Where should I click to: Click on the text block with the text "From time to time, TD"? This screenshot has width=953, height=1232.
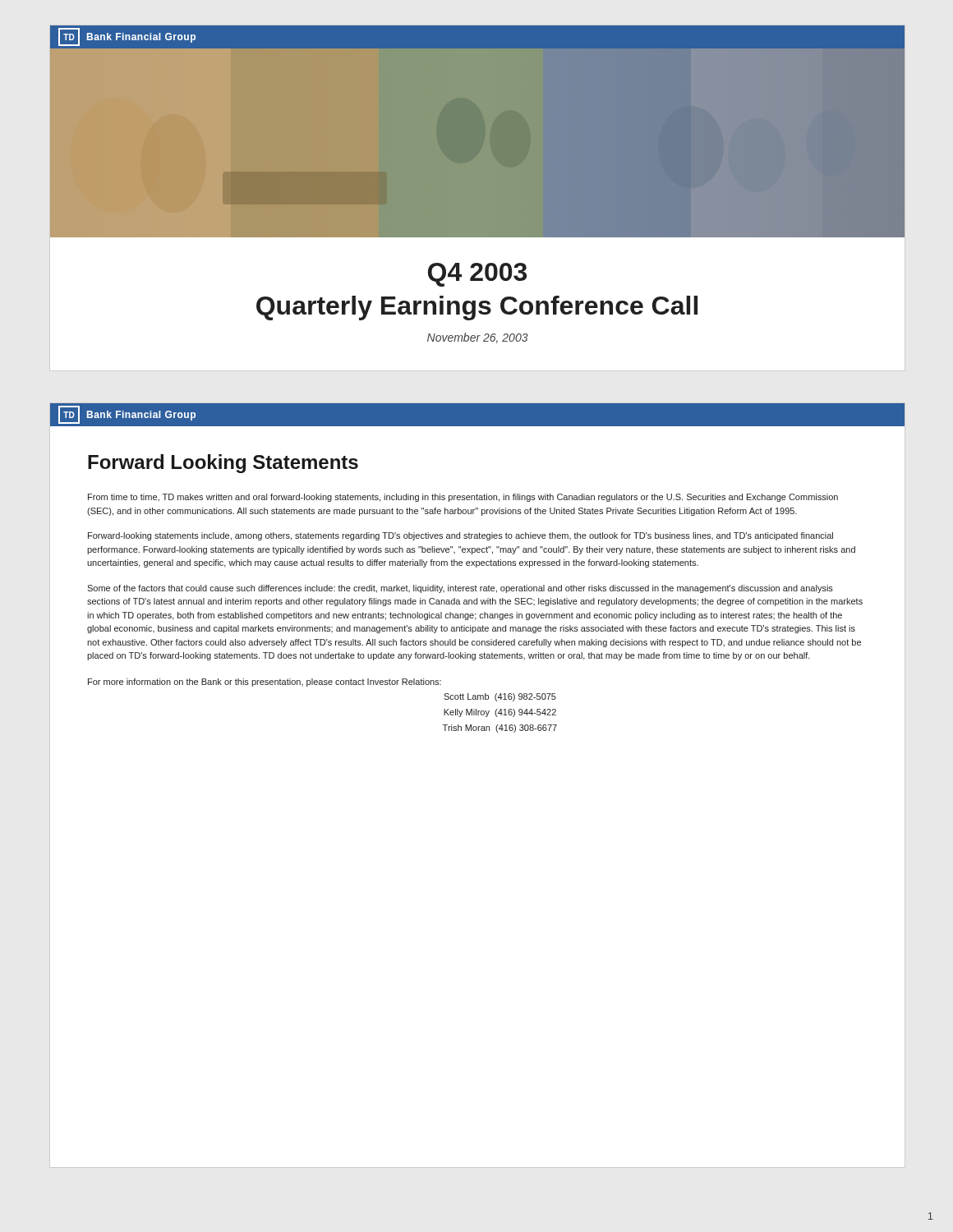tap(463, 504)
